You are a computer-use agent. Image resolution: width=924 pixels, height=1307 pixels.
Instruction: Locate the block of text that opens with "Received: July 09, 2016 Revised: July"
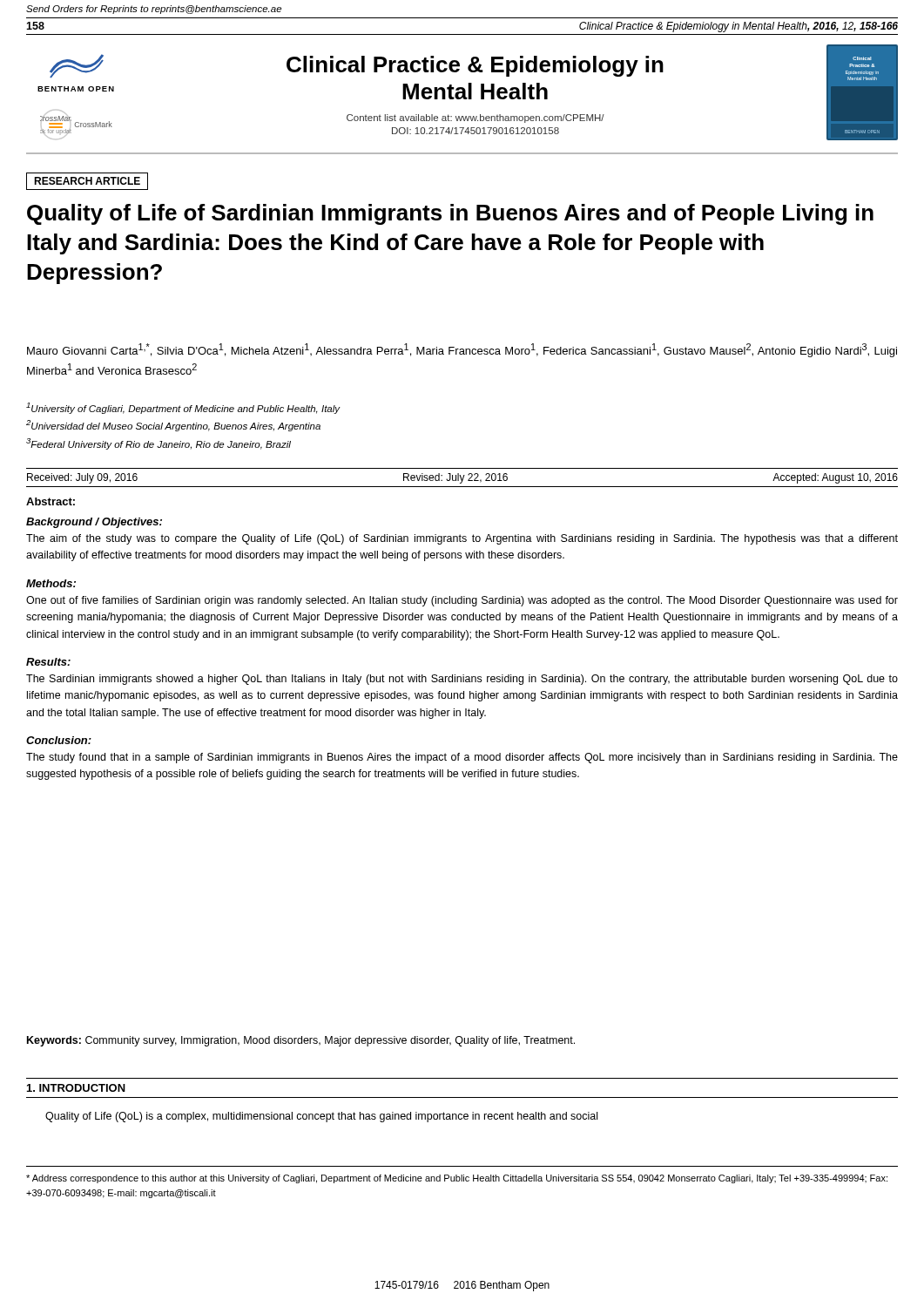click(x=462, y=478)
